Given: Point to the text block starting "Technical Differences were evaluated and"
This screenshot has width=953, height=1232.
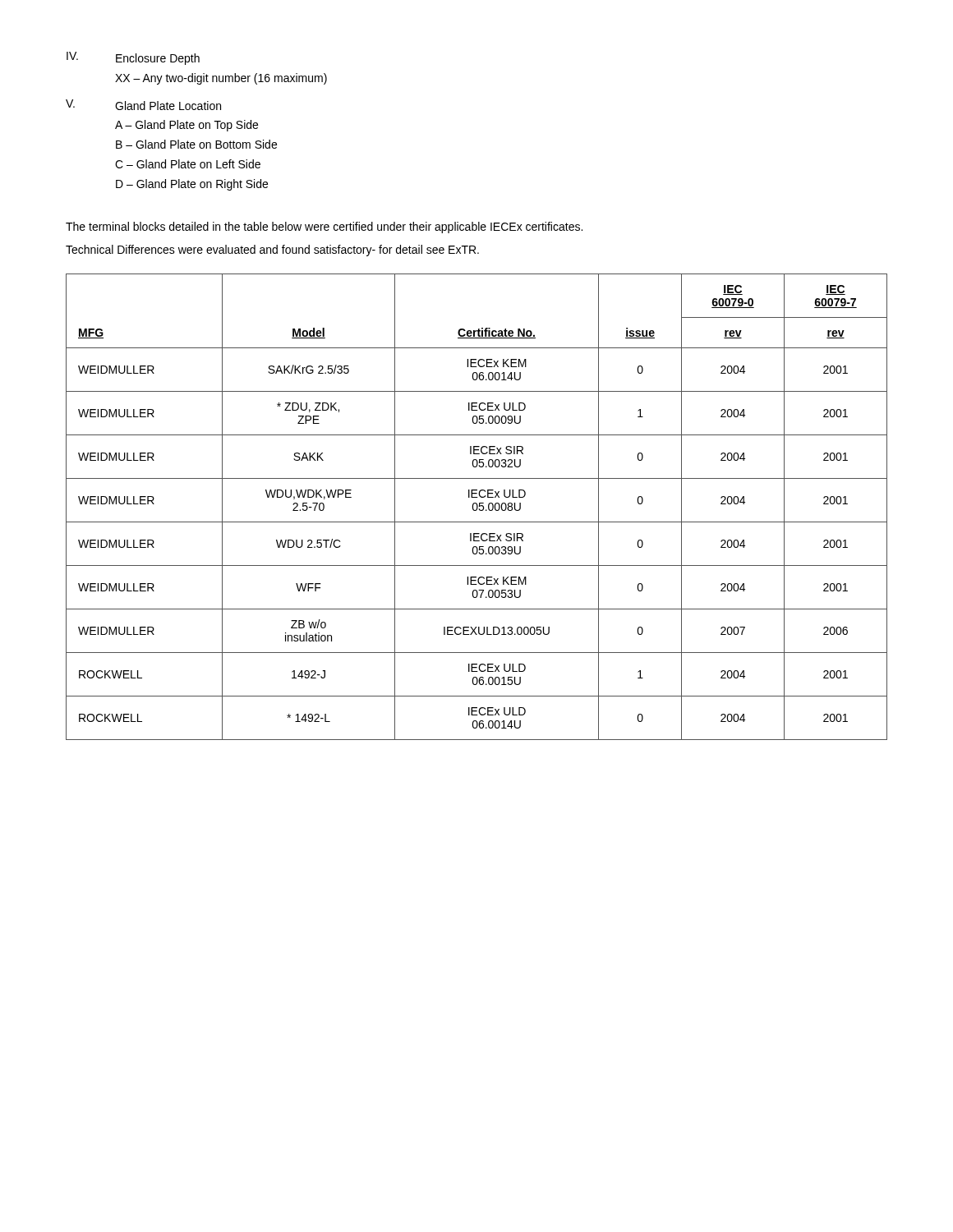Looking at the screenshot, I should click(273, 250).
